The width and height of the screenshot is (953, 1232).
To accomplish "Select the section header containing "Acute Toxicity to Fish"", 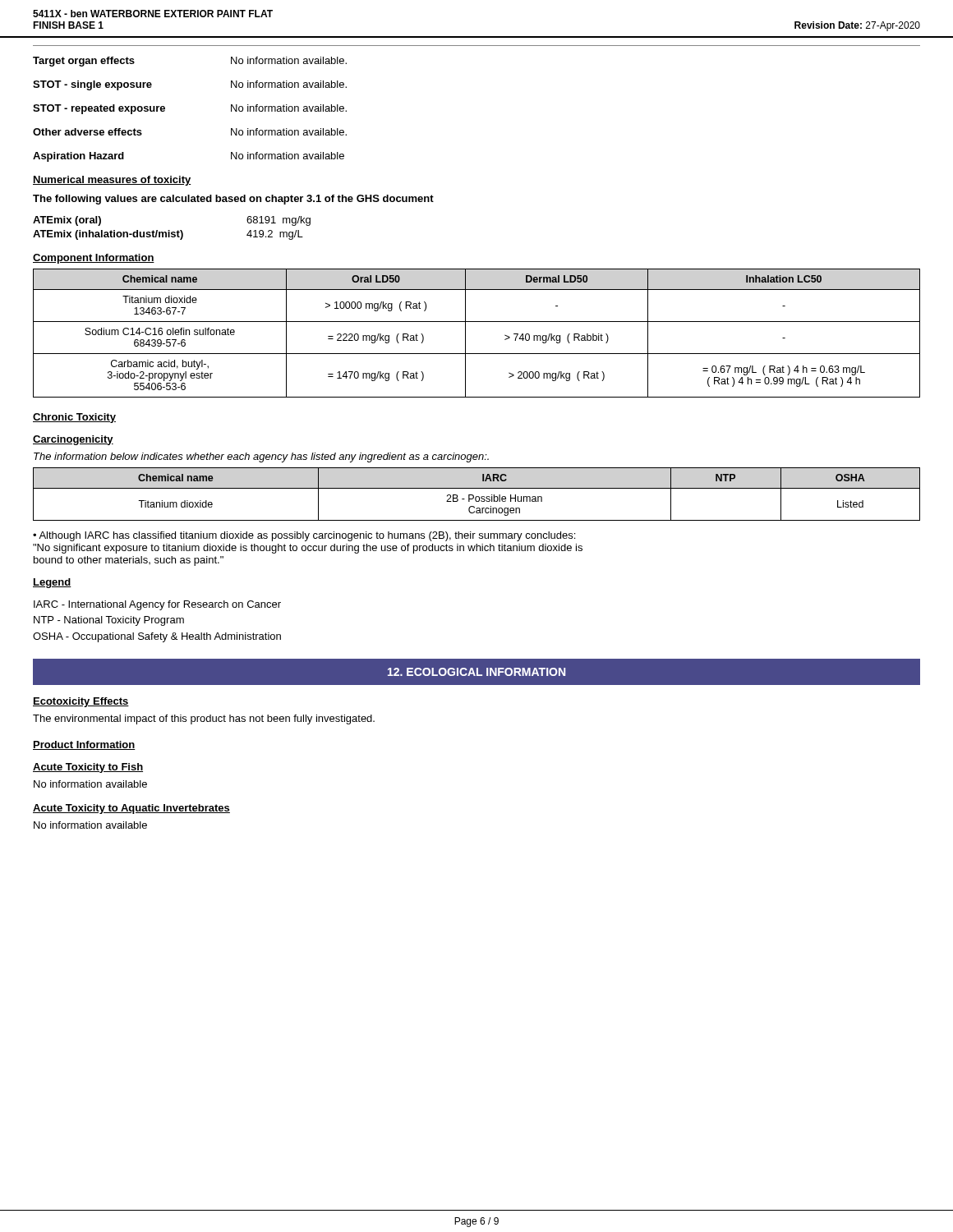I will click(88, 766).
